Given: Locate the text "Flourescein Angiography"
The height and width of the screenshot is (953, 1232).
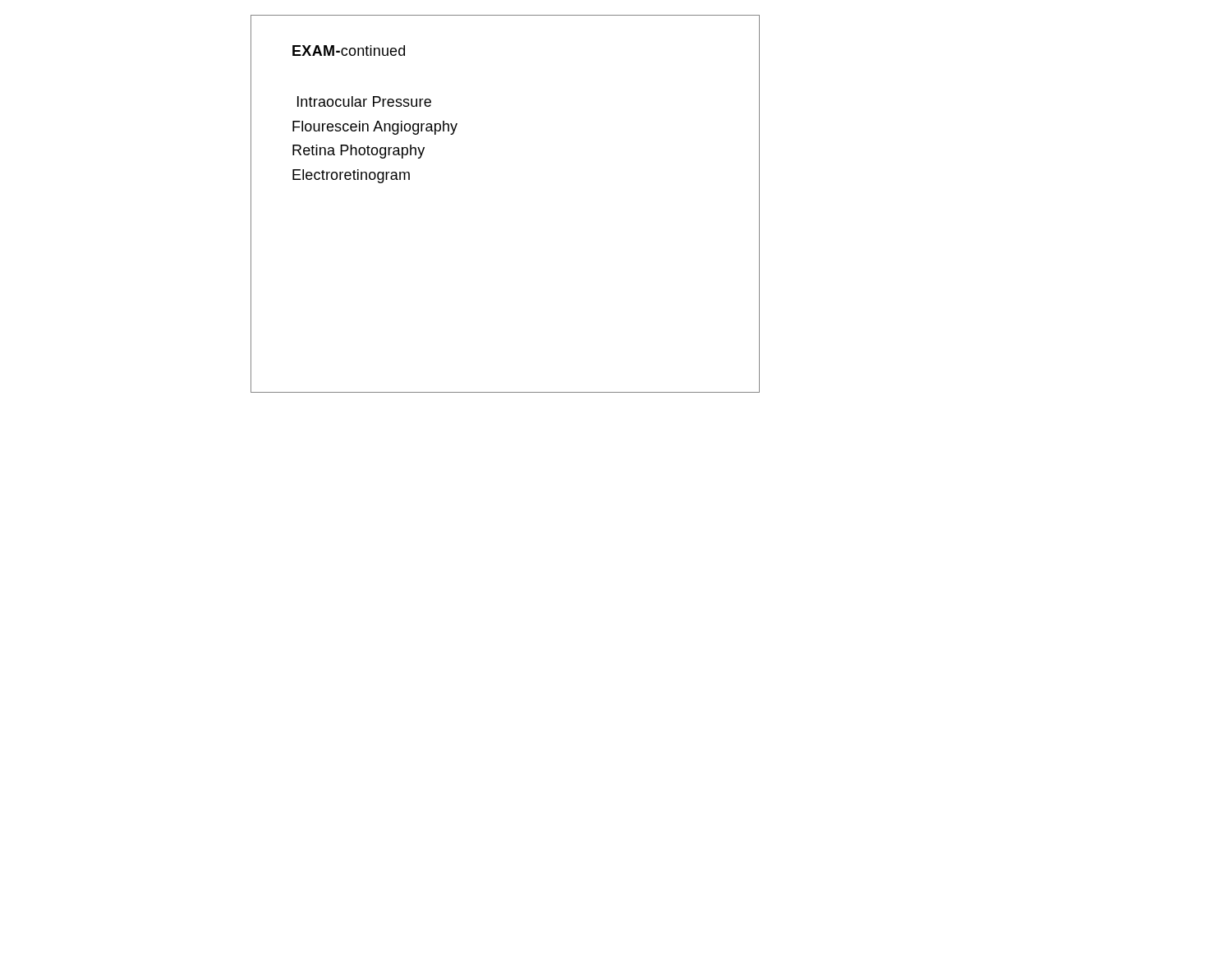Looking at the screenshot, I should pyautogui.click(x=375, y=126).
